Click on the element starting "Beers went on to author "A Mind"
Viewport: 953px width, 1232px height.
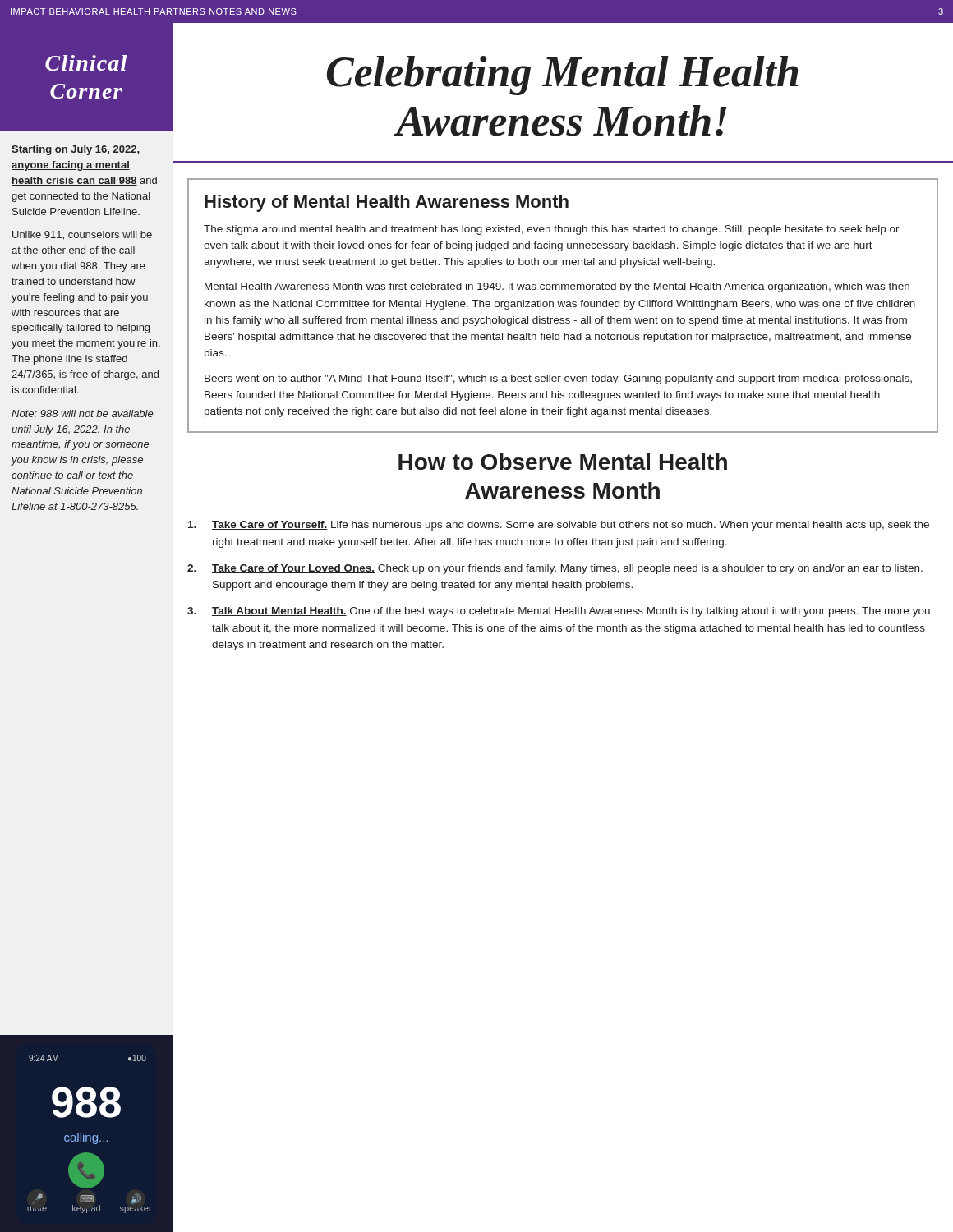tap(558, 394)
